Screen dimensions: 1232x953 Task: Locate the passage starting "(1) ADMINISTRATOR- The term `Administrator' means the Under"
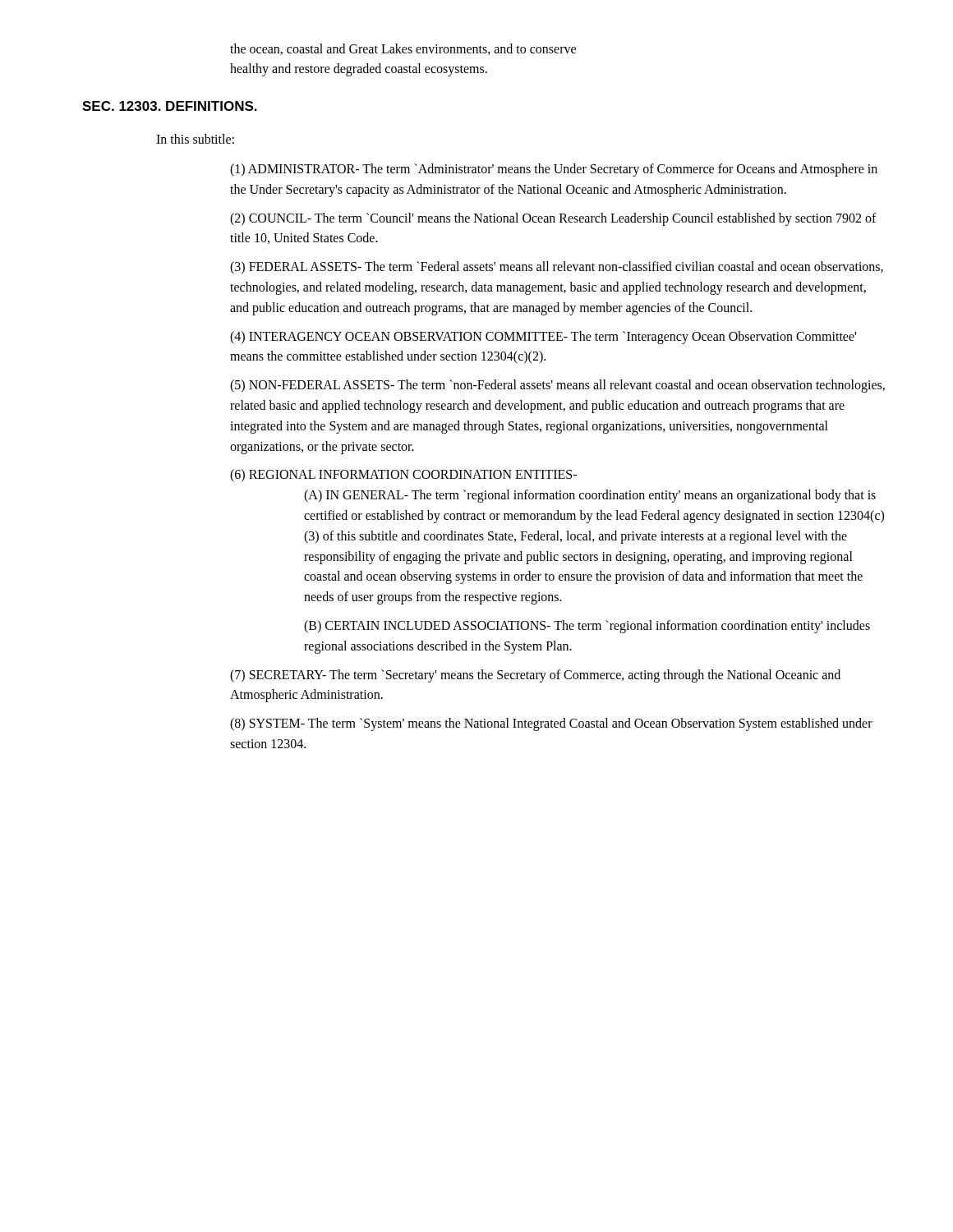point(554,179)
